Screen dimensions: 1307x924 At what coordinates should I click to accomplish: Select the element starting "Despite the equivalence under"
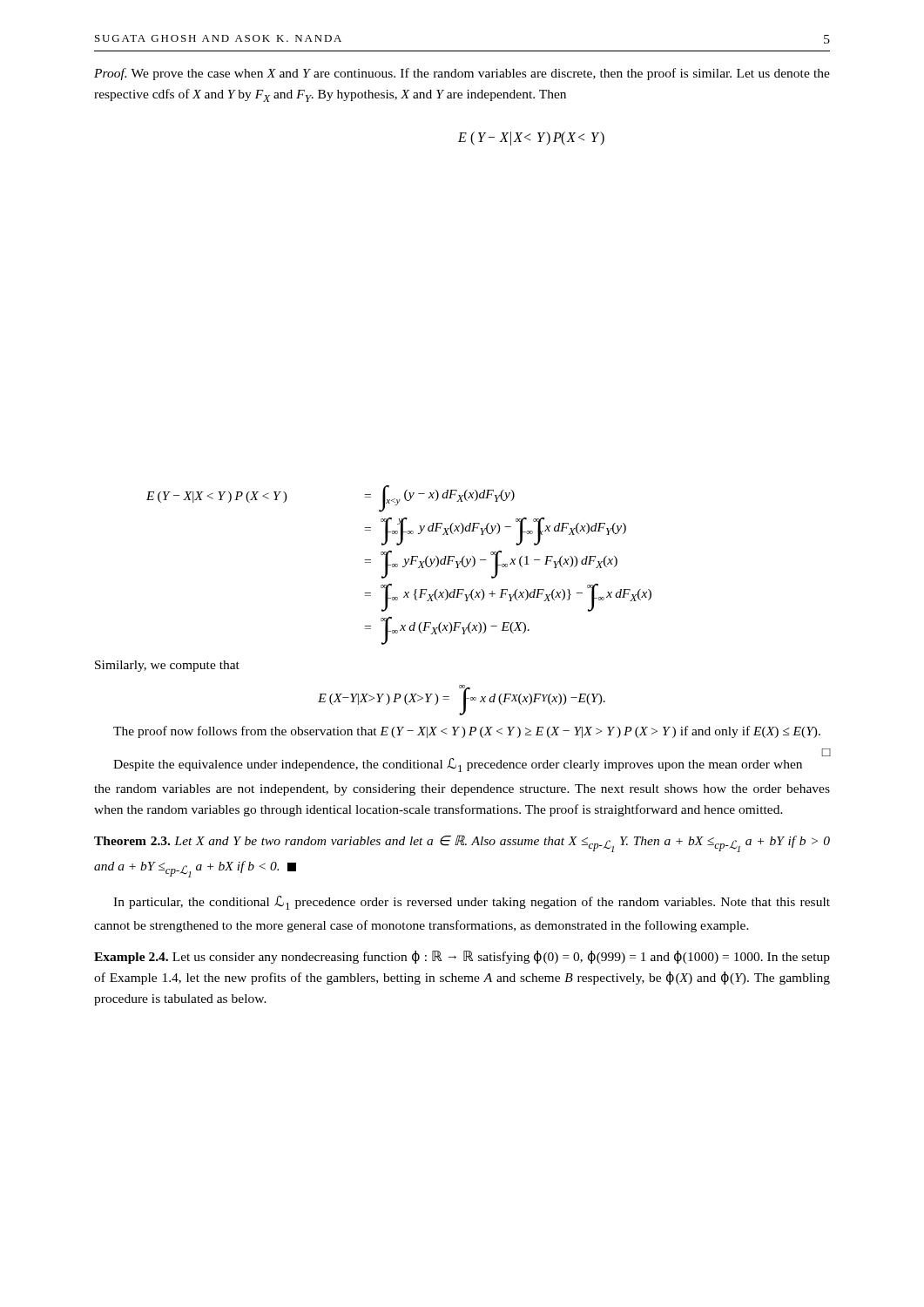pos(462,786)
